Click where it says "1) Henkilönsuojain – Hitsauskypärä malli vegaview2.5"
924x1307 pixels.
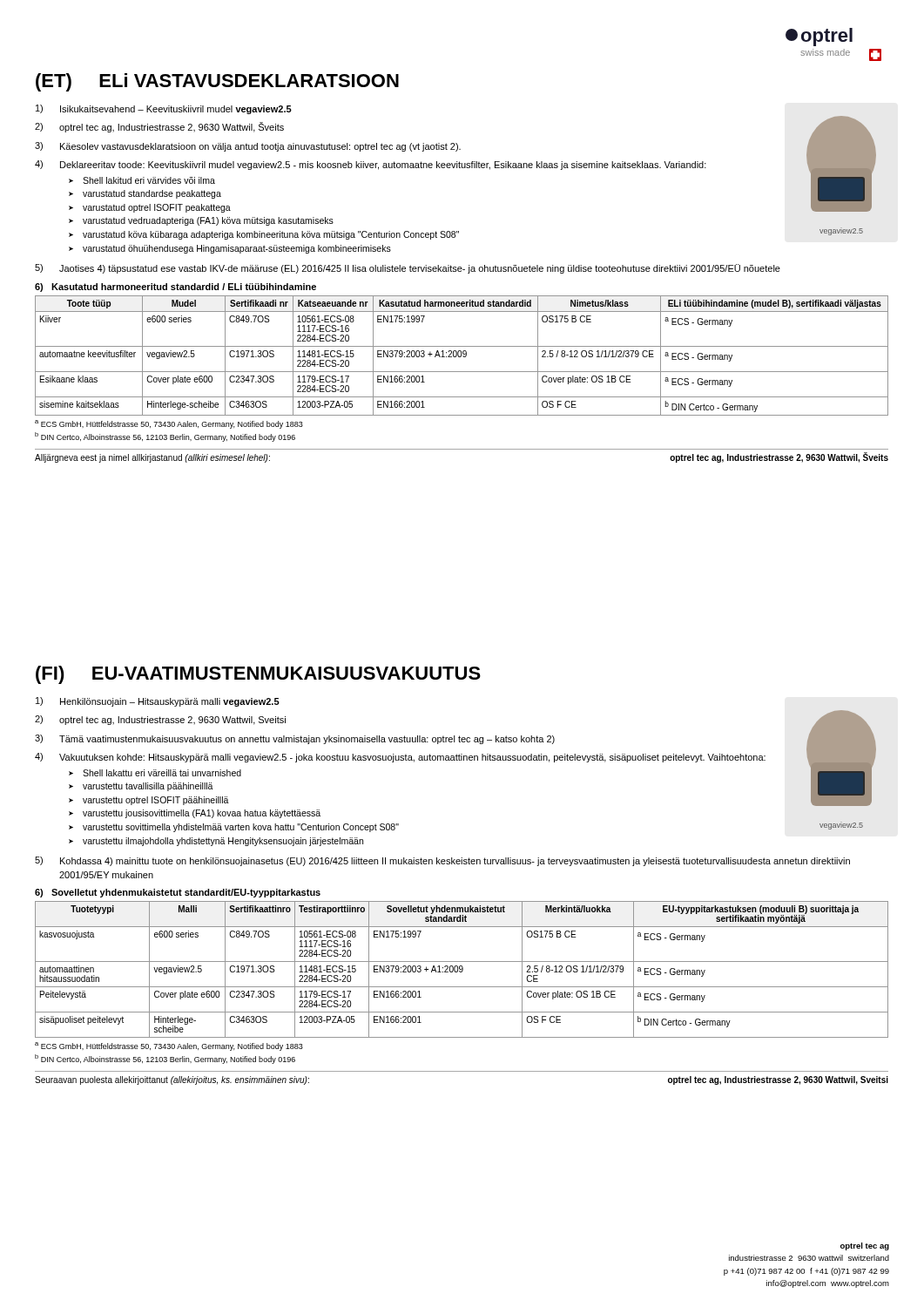tap(157, 702)
